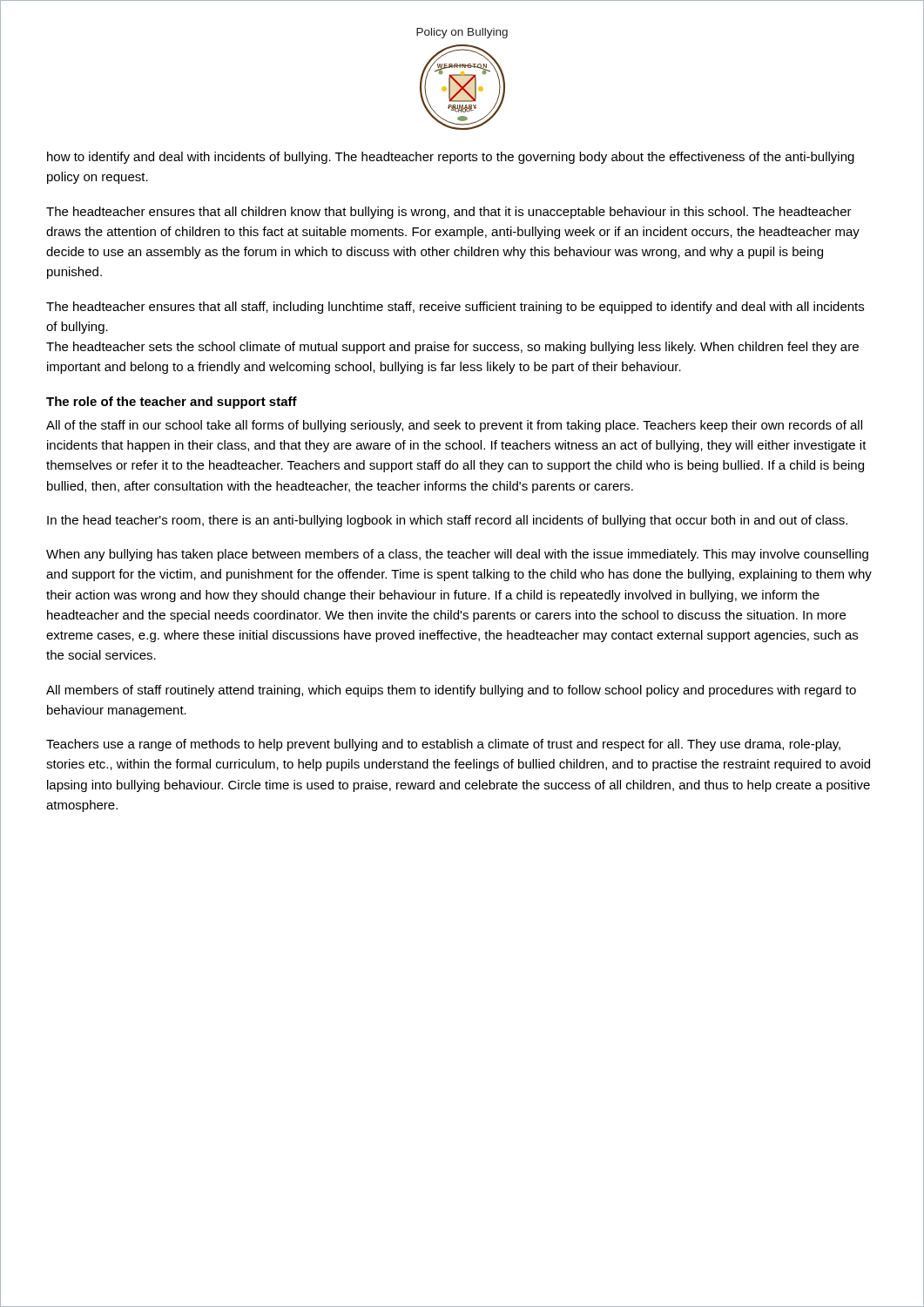The height and width of the screenshot is (1307, 924).
Task: Find the block on this page that starts "All members of staff routinely attend training,"
Action: [451, 699]
